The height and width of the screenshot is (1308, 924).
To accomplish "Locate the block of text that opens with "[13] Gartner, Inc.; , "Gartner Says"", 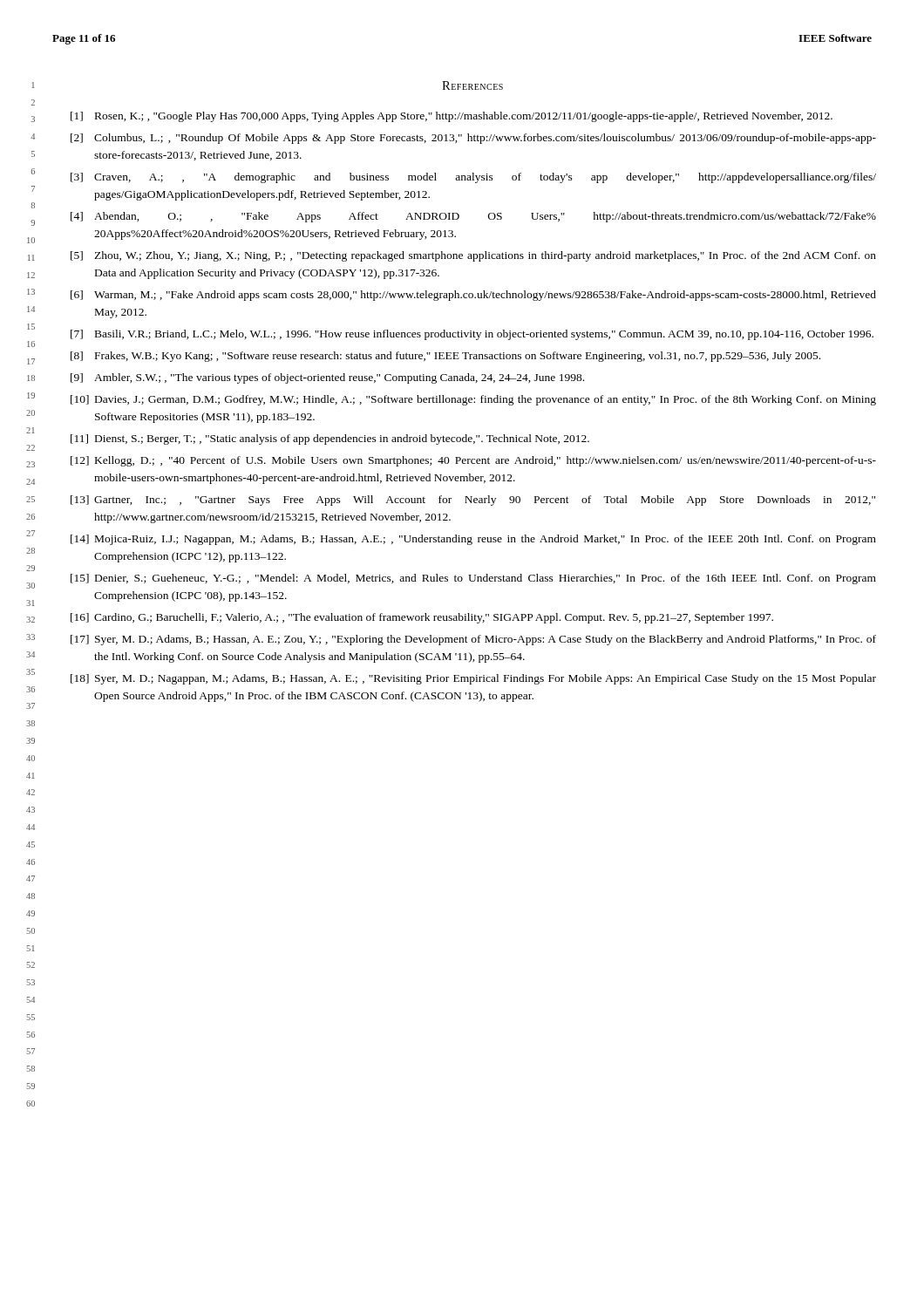I will 473,508.
